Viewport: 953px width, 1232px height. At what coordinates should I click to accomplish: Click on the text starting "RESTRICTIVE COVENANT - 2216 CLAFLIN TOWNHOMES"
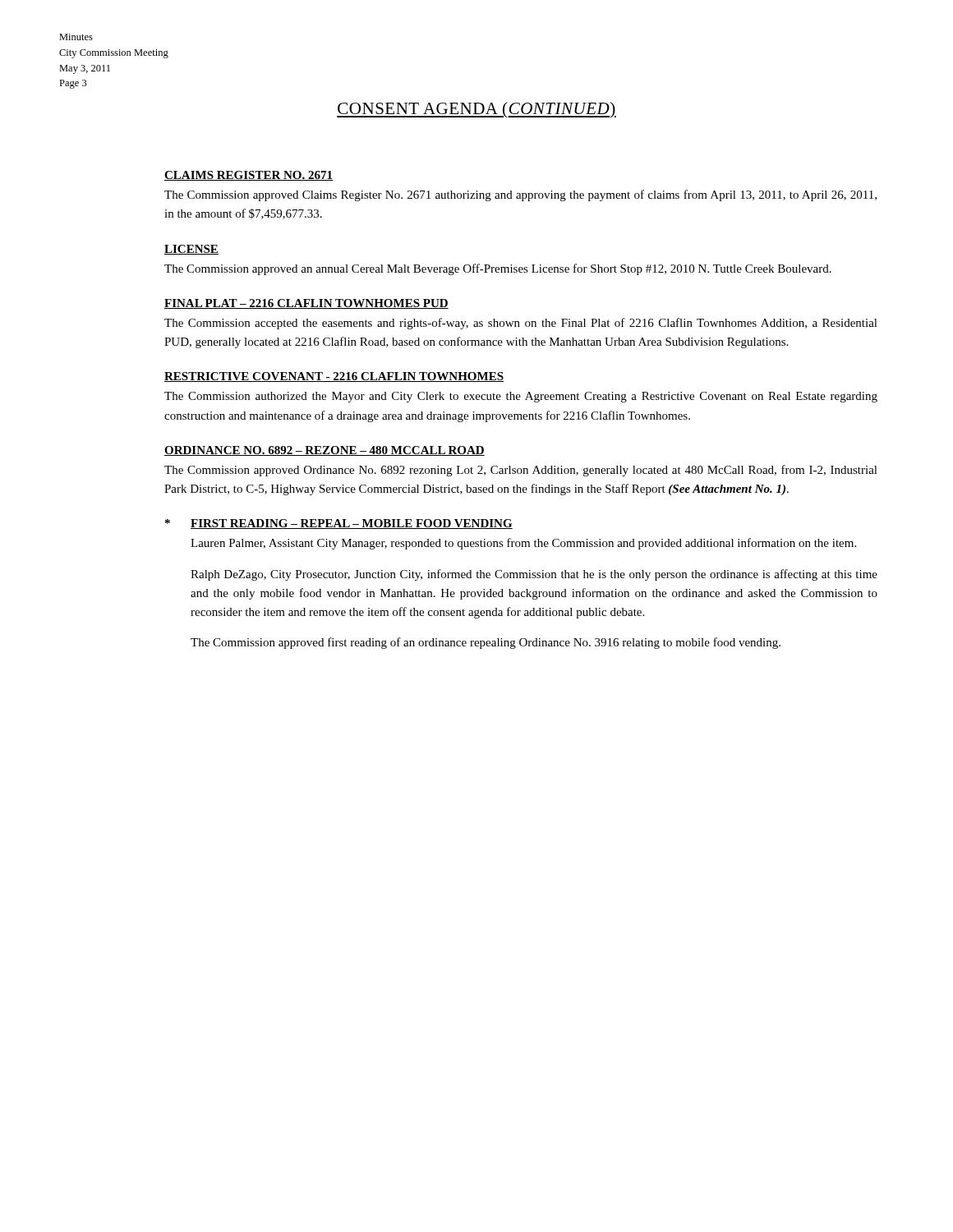(x=334, y=376)
